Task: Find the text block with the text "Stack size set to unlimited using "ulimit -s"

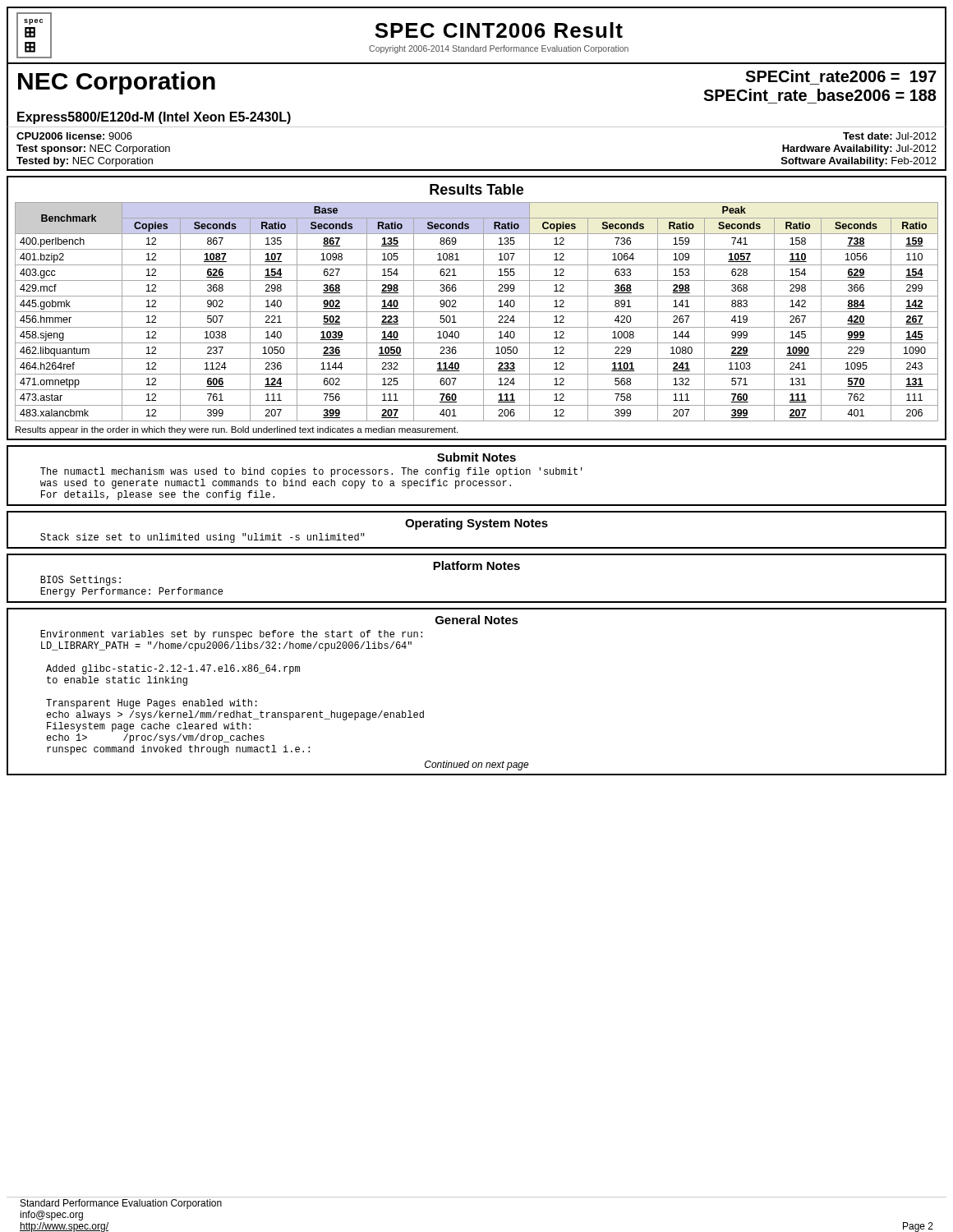Action: 191,538
